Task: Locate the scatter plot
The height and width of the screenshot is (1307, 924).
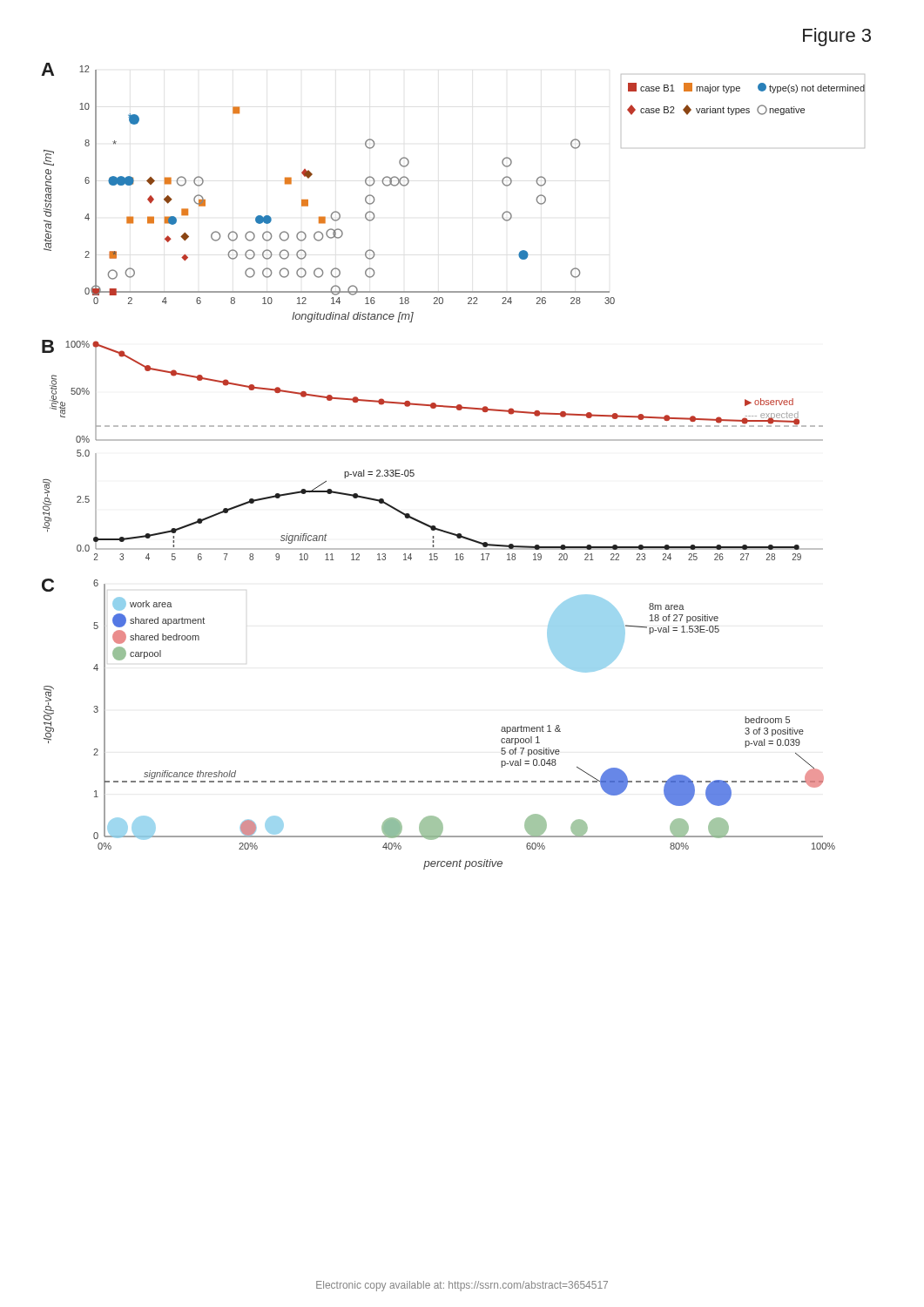Action: [457, 192]
